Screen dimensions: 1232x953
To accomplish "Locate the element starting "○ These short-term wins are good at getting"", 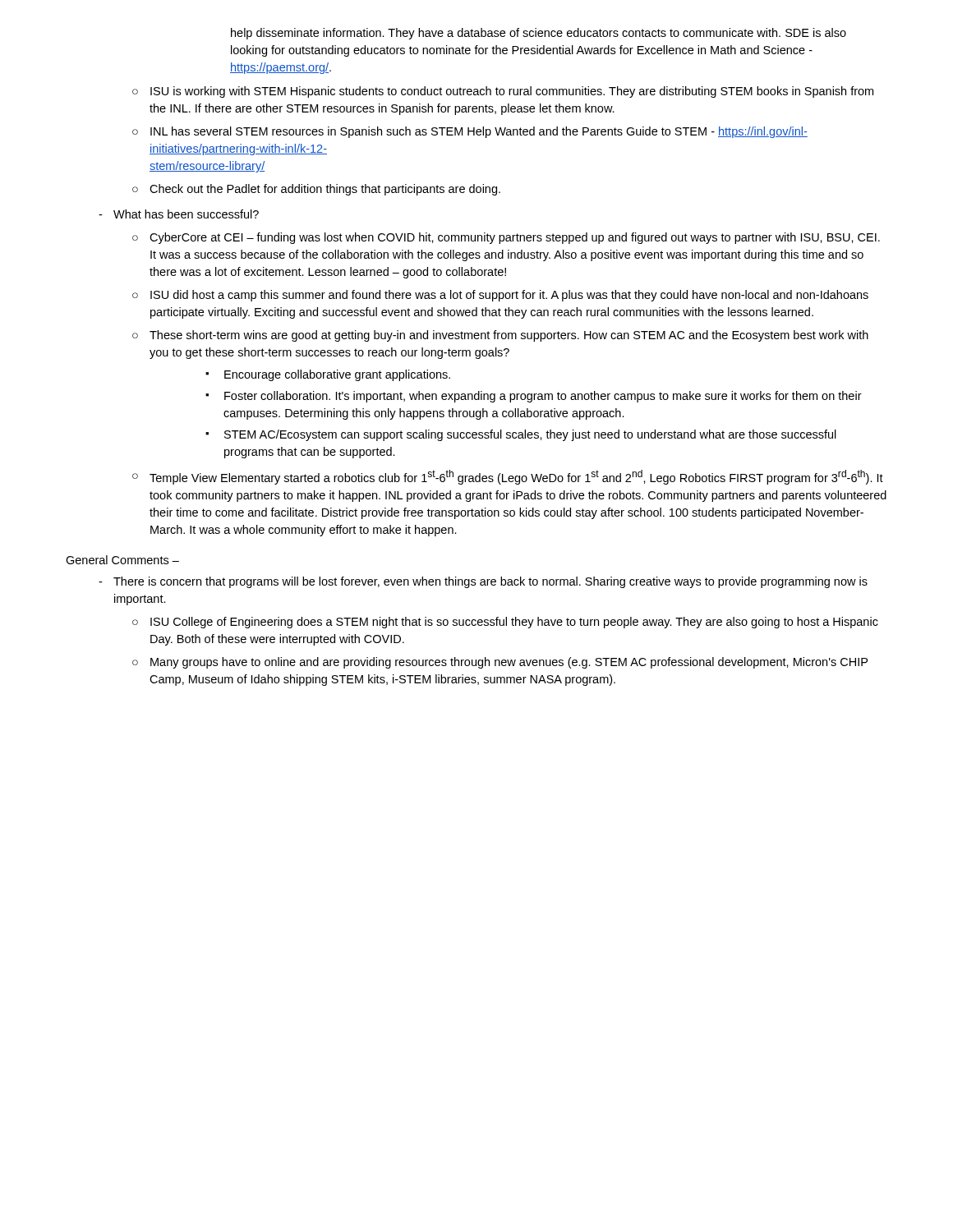I will click(509, 344).
